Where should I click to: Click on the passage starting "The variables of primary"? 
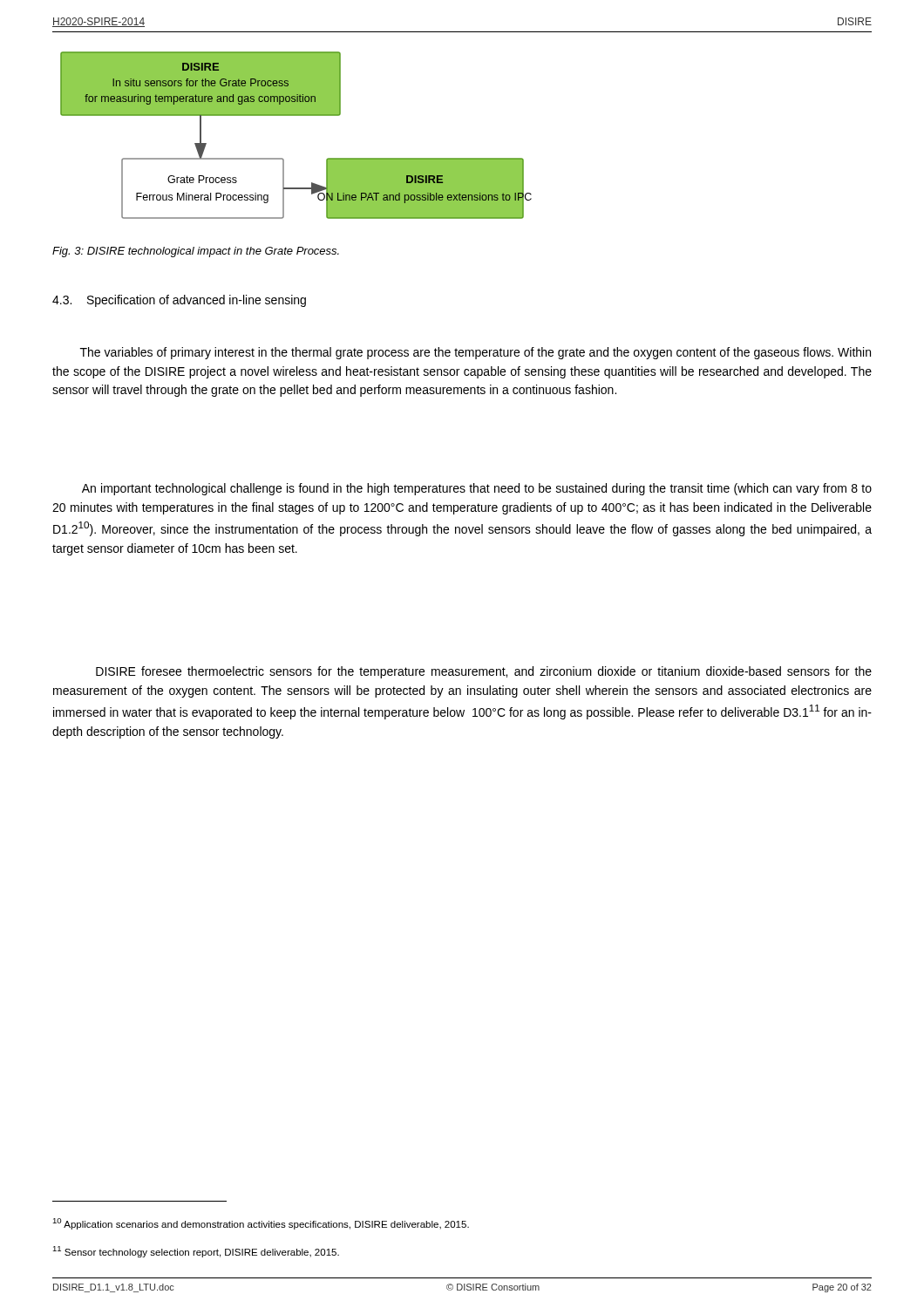[462, 371]
